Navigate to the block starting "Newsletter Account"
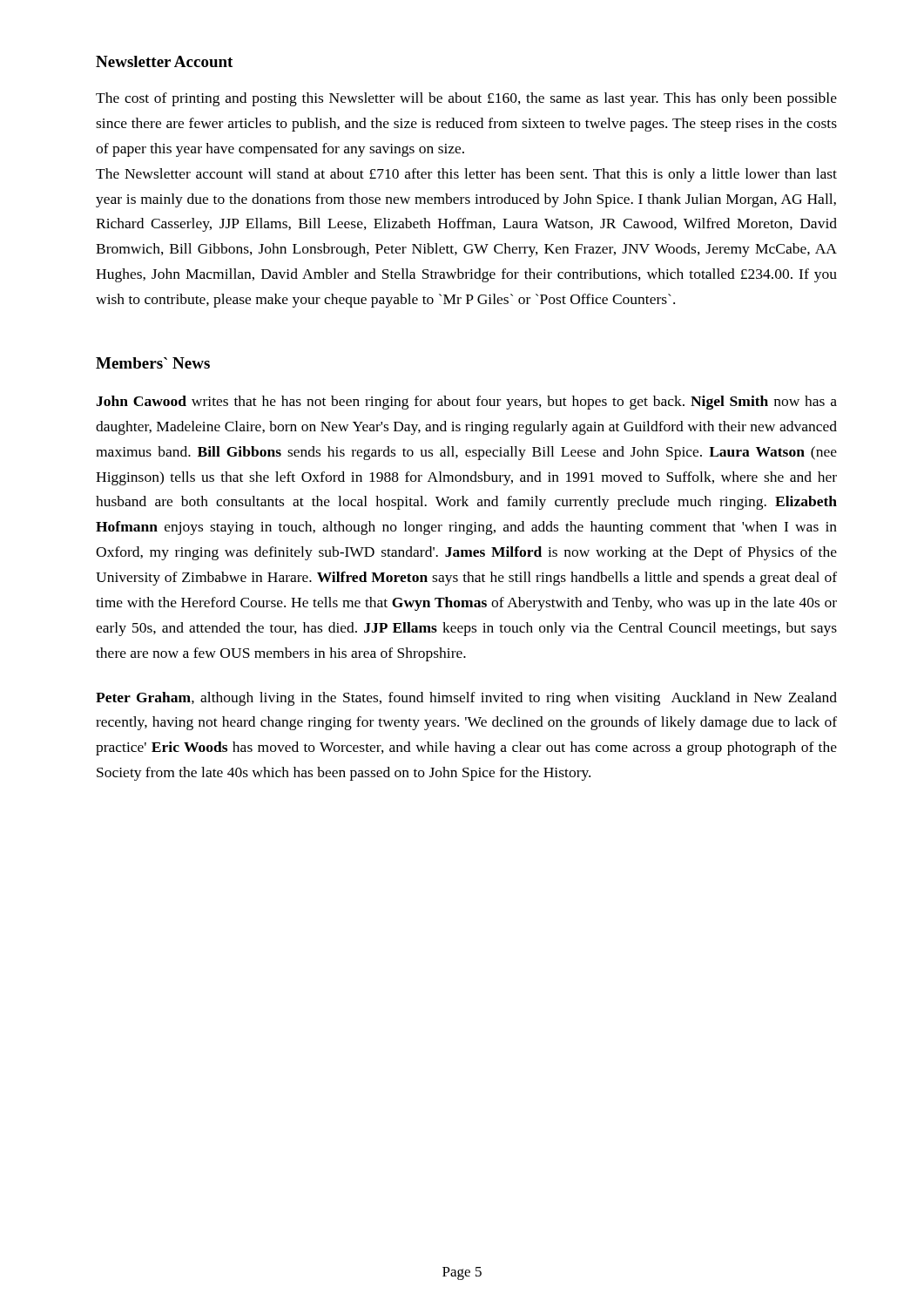The image size is (924, 1307). click(164, 61)
